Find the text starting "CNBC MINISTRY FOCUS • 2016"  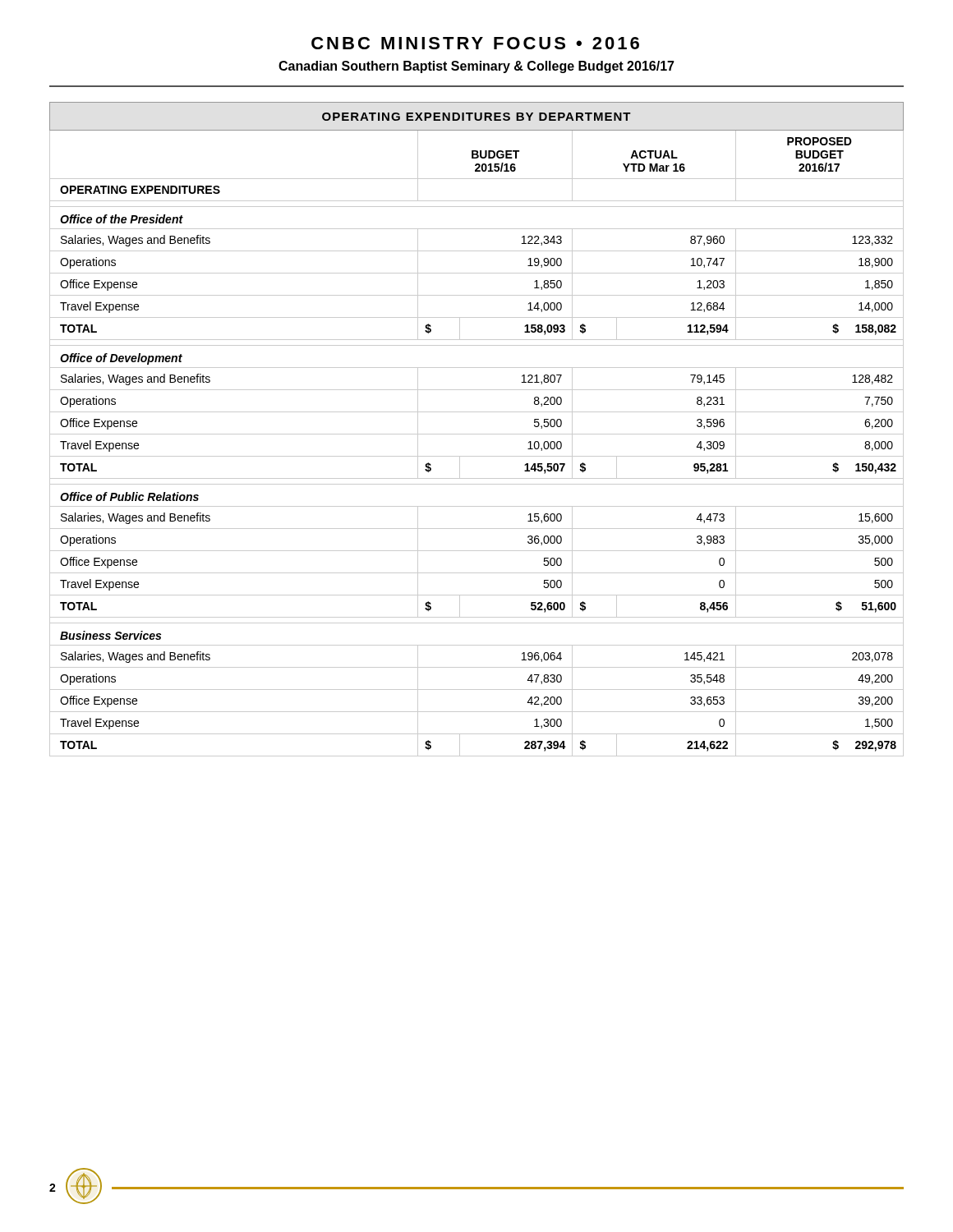[x=476, y=43]
